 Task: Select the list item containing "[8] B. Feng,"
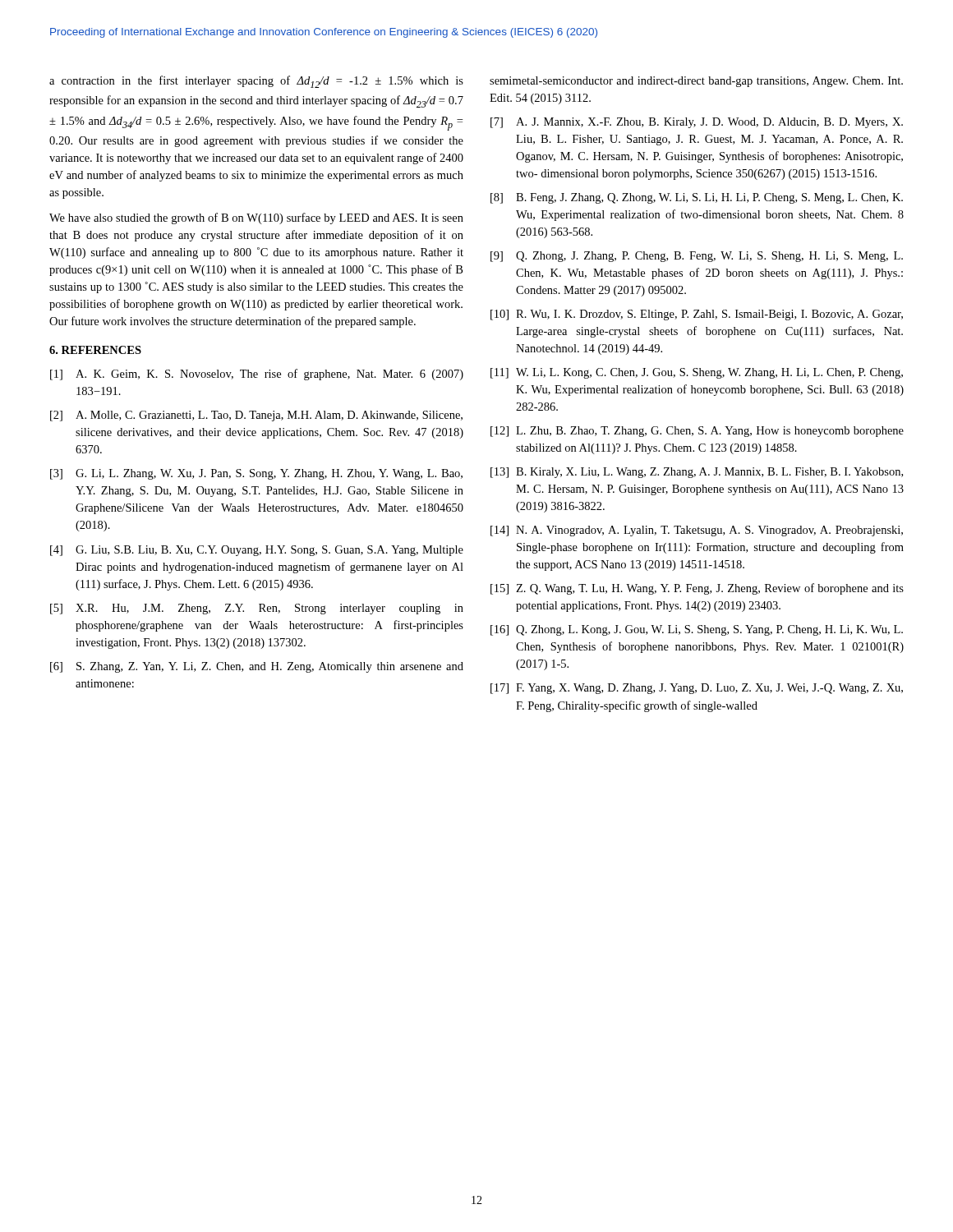point(697,215)
